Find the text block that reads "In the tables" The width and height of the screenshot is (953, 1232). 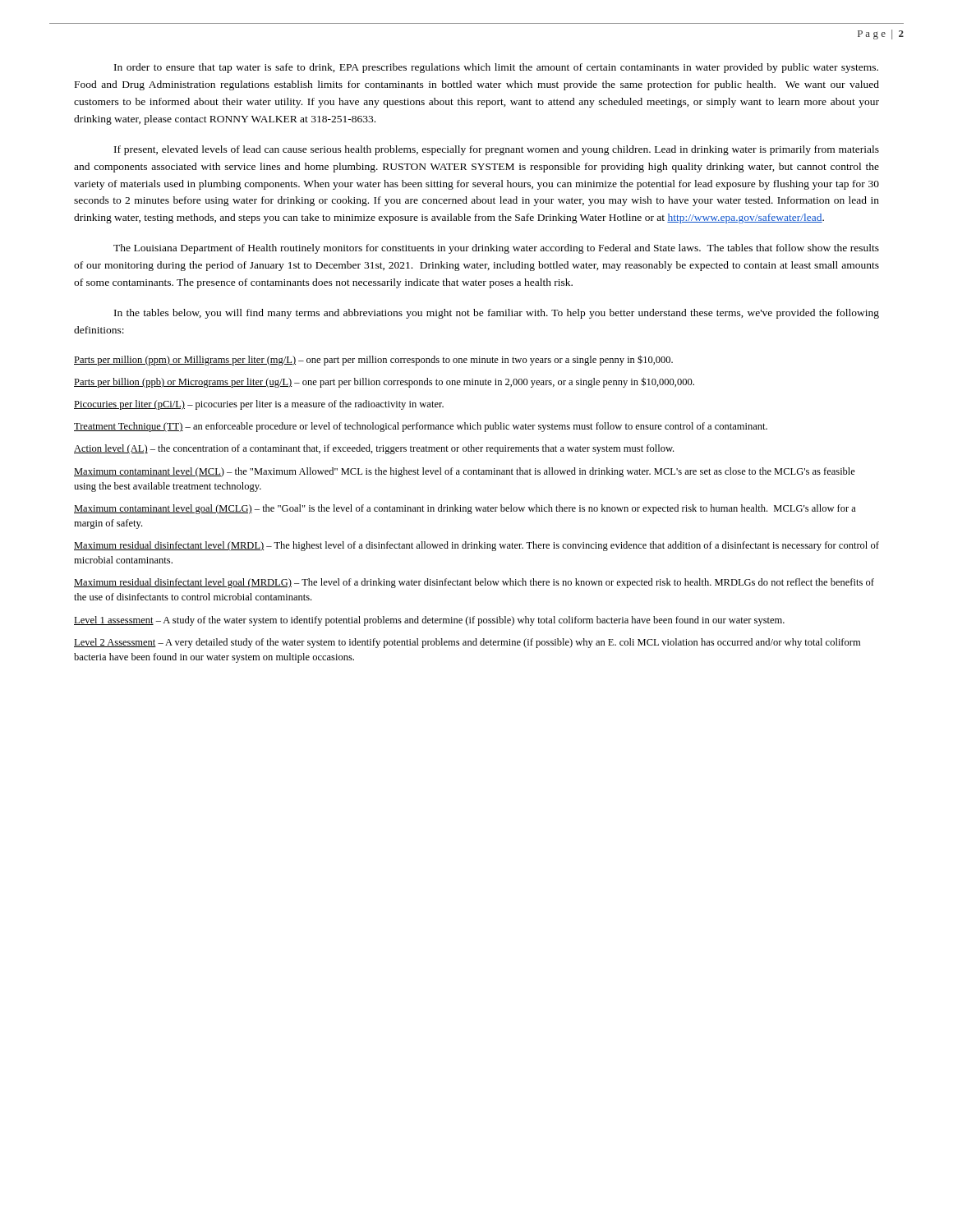pos(476,321)
